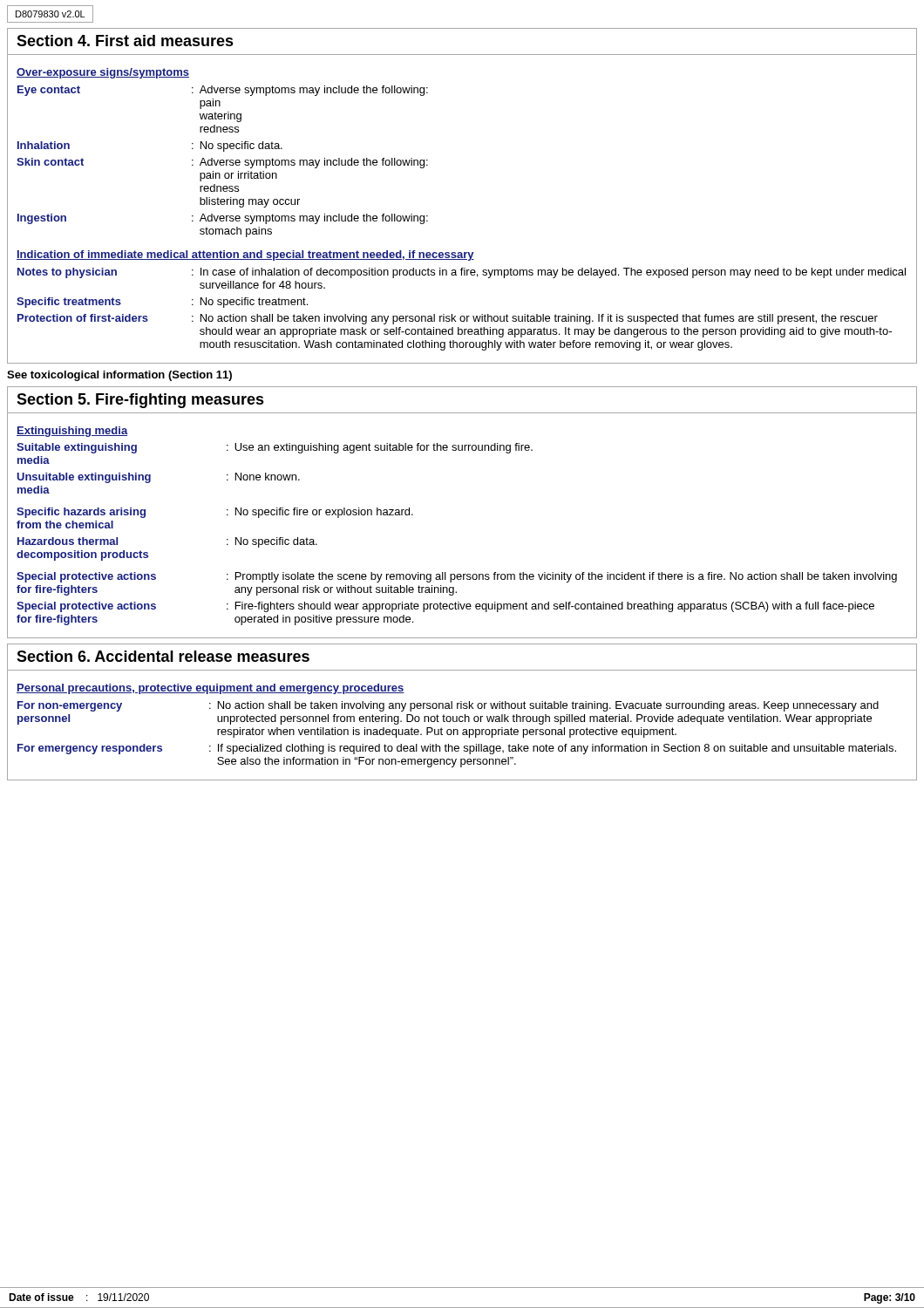The width and height of the screenshot is (924, 1308).
Task: Find the text block with the text "Suitable extinguishingmedia : Use an extinguishing"
Action: [462, 453]
